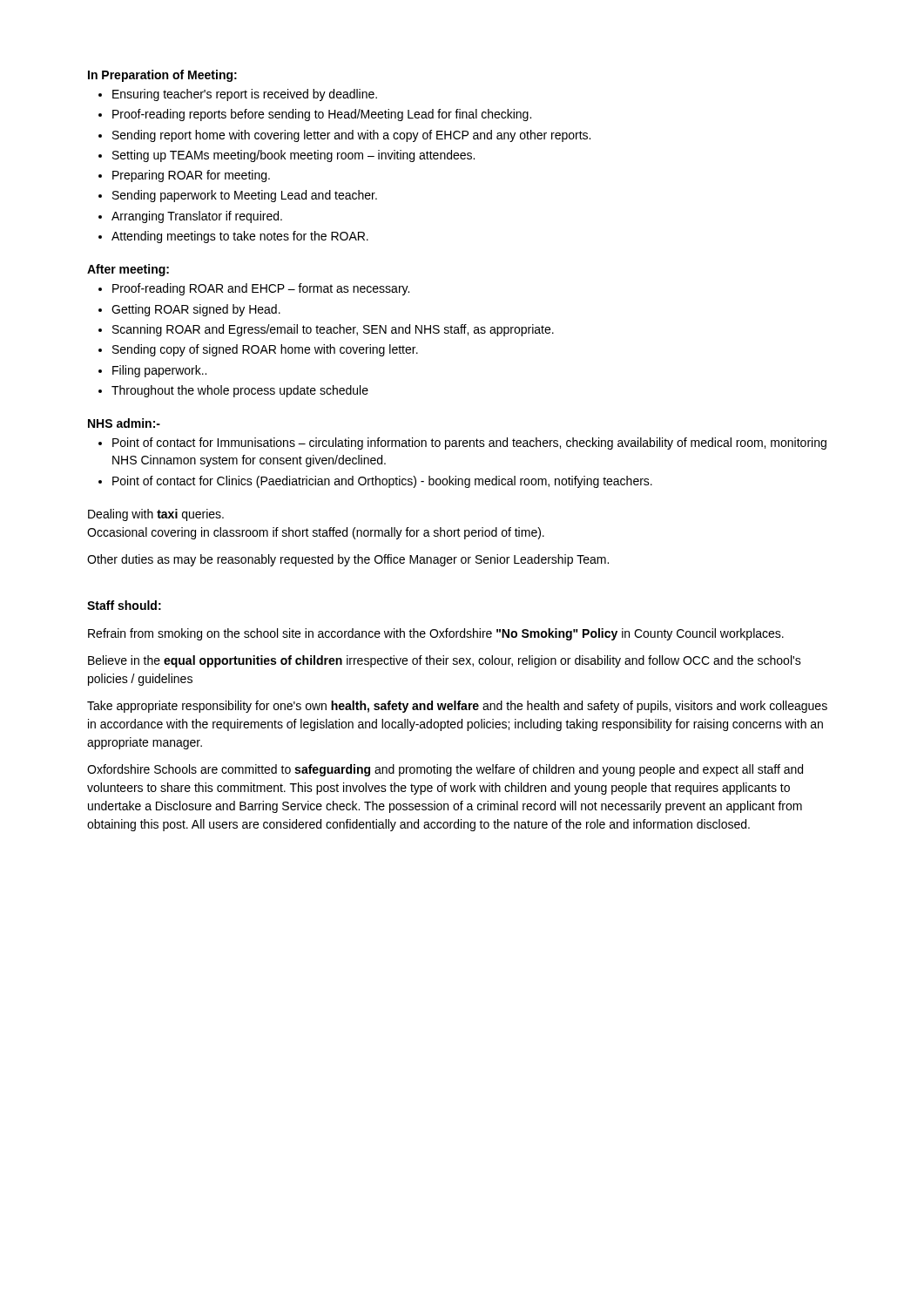Point to the block beginning "Take appropriate responsibility for one's own health,"
This screenshot has height=1307, width=924.
457,724
